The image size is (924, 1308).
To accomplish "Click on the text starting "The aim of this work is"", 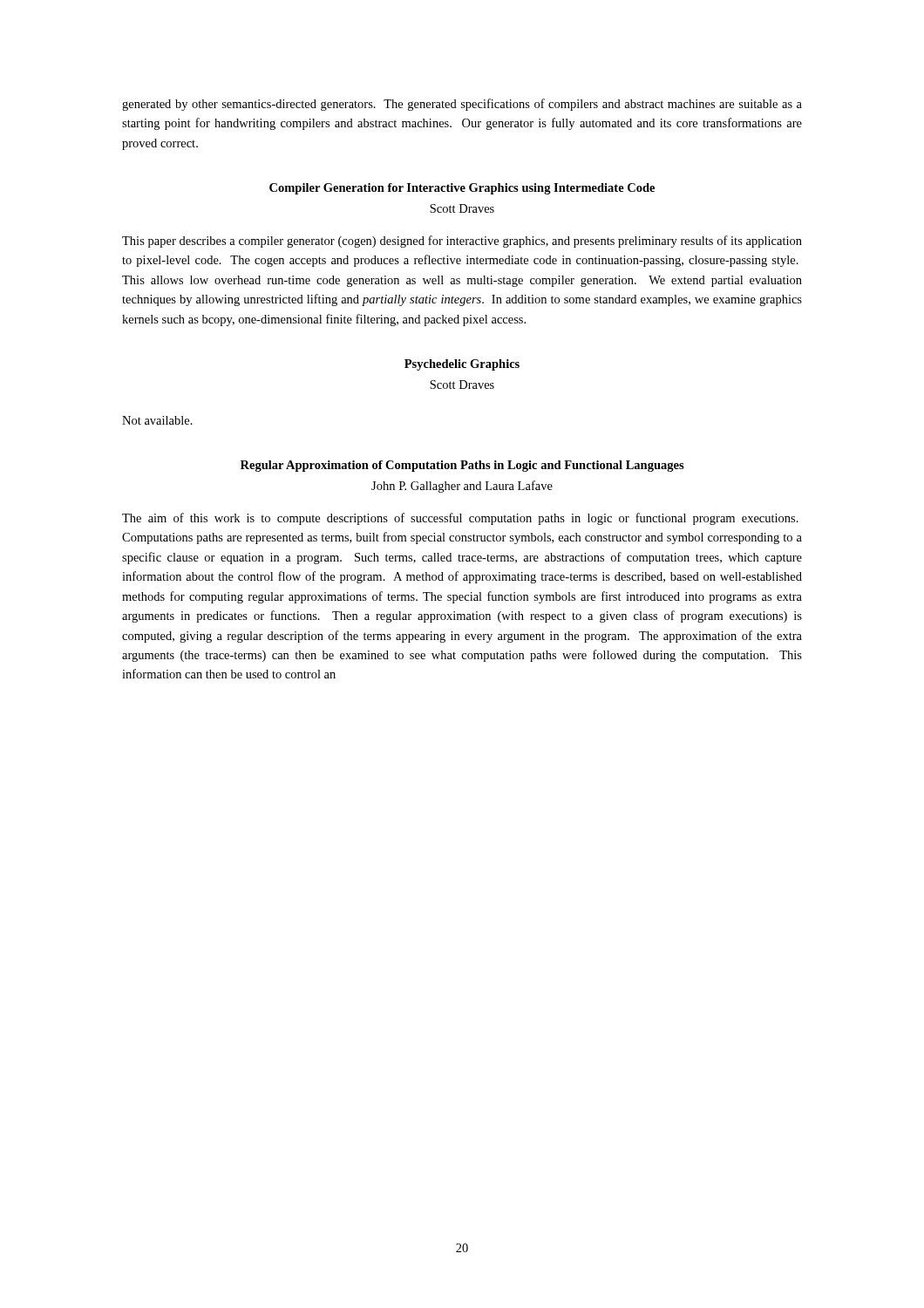I will tap(462, 596).
